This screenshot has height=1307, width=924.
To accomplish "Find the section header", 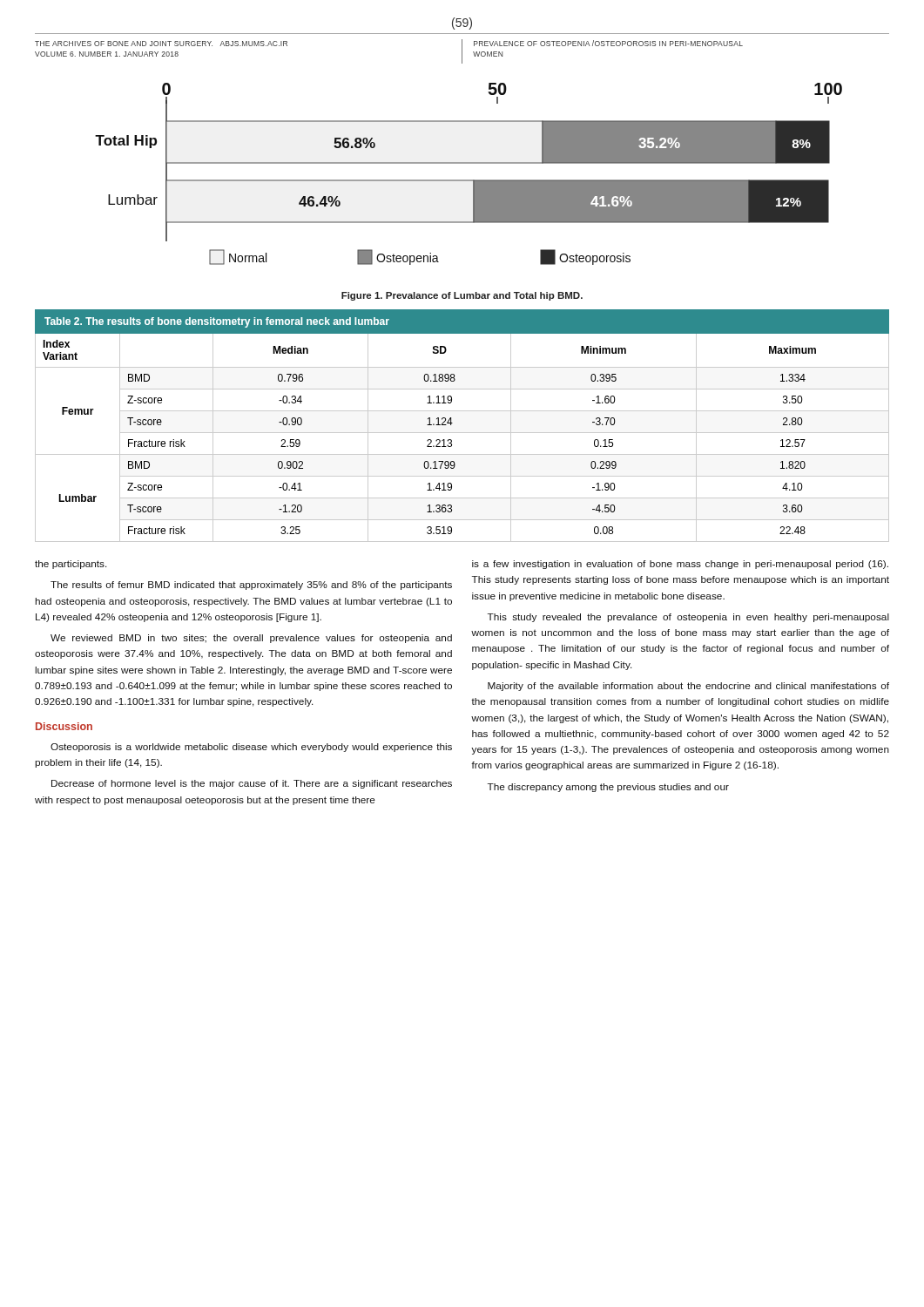I will (64, 726).
